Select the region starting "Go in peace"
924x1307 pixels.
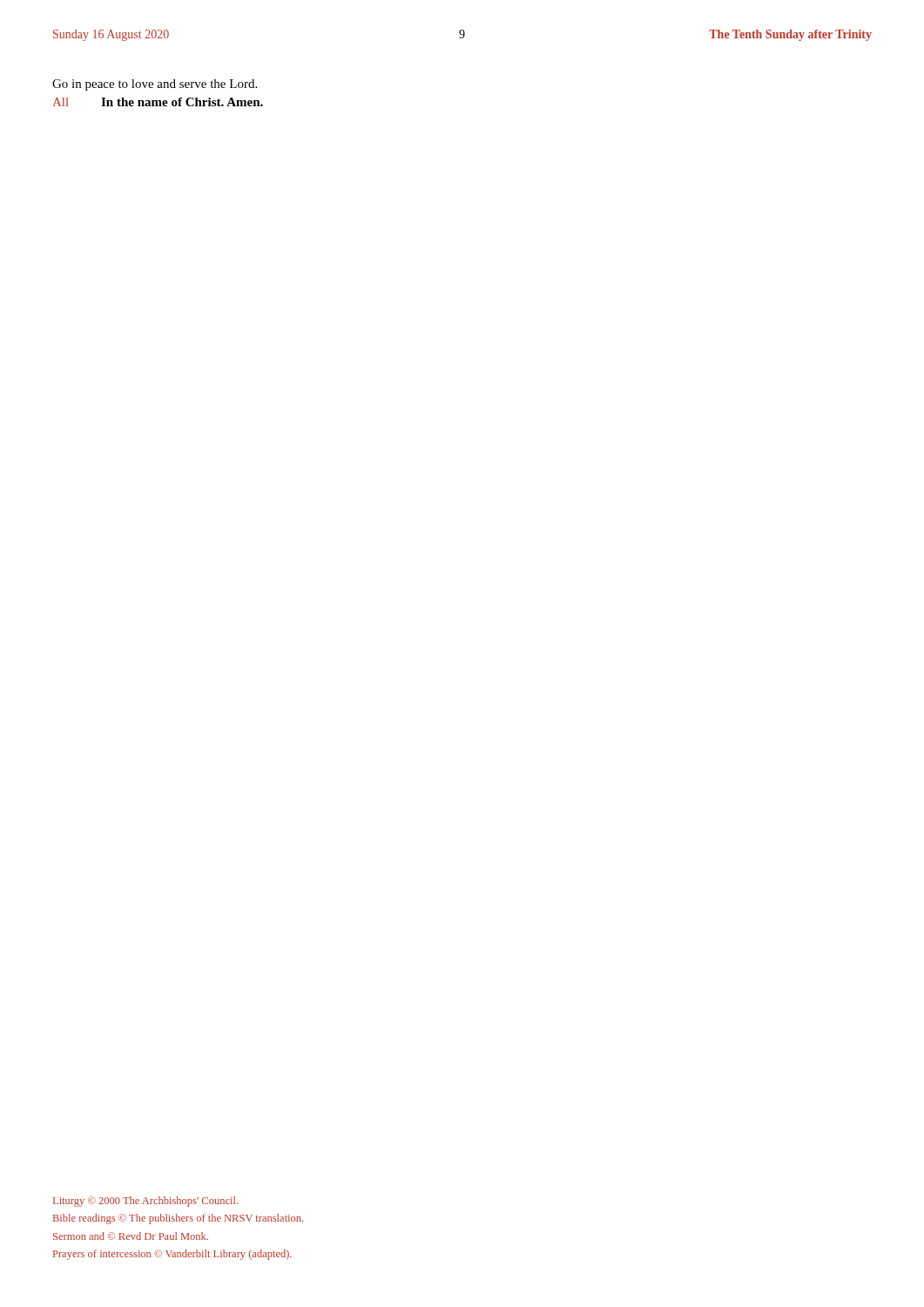tap(155, 84)
